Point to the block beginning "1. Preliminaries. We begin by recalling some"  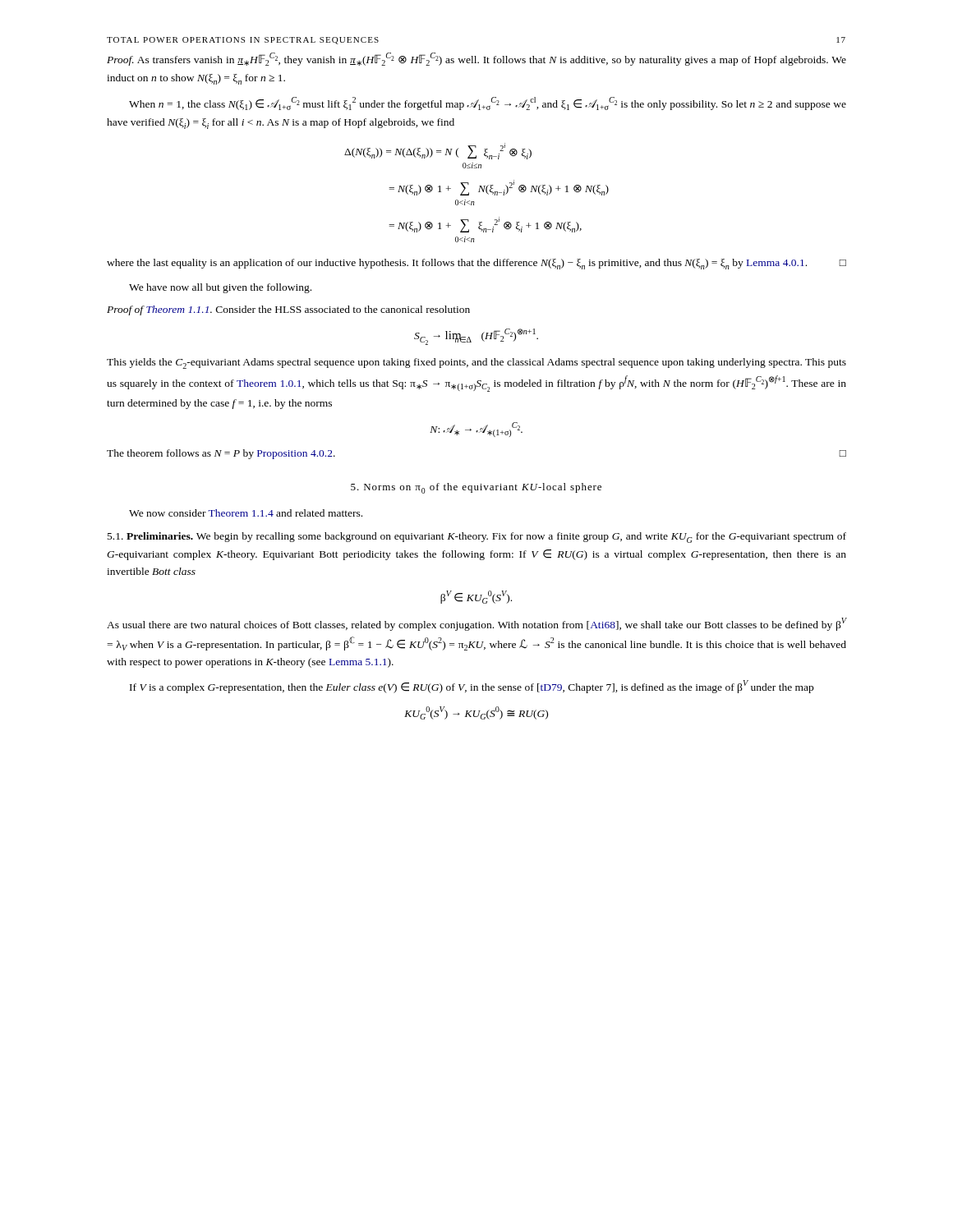[476, 554]
